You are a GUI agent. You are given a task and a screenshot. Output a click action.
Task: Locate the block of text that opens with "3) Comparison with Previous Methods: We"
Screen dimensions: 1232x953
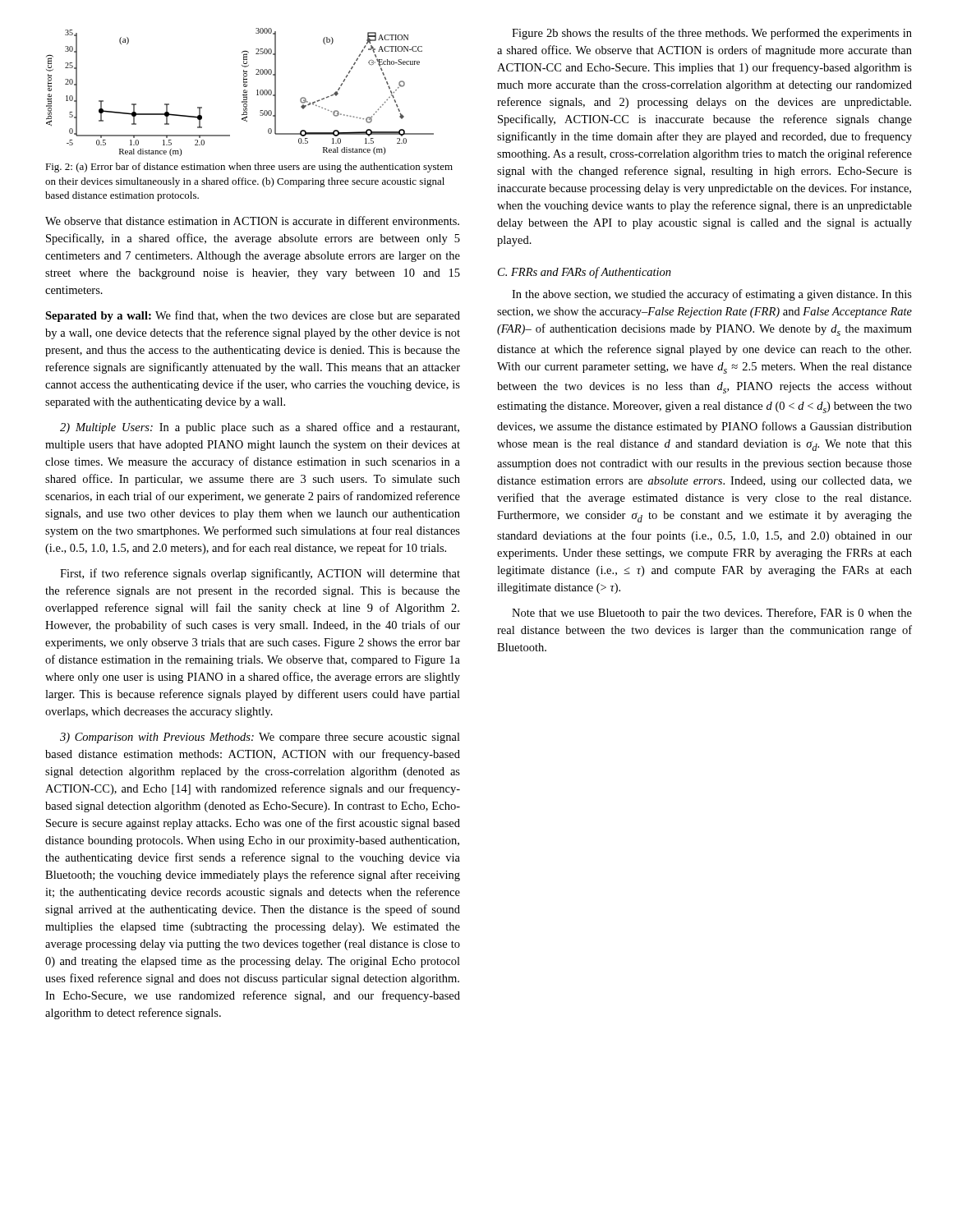pyautogui.click(x=253, y=875)
